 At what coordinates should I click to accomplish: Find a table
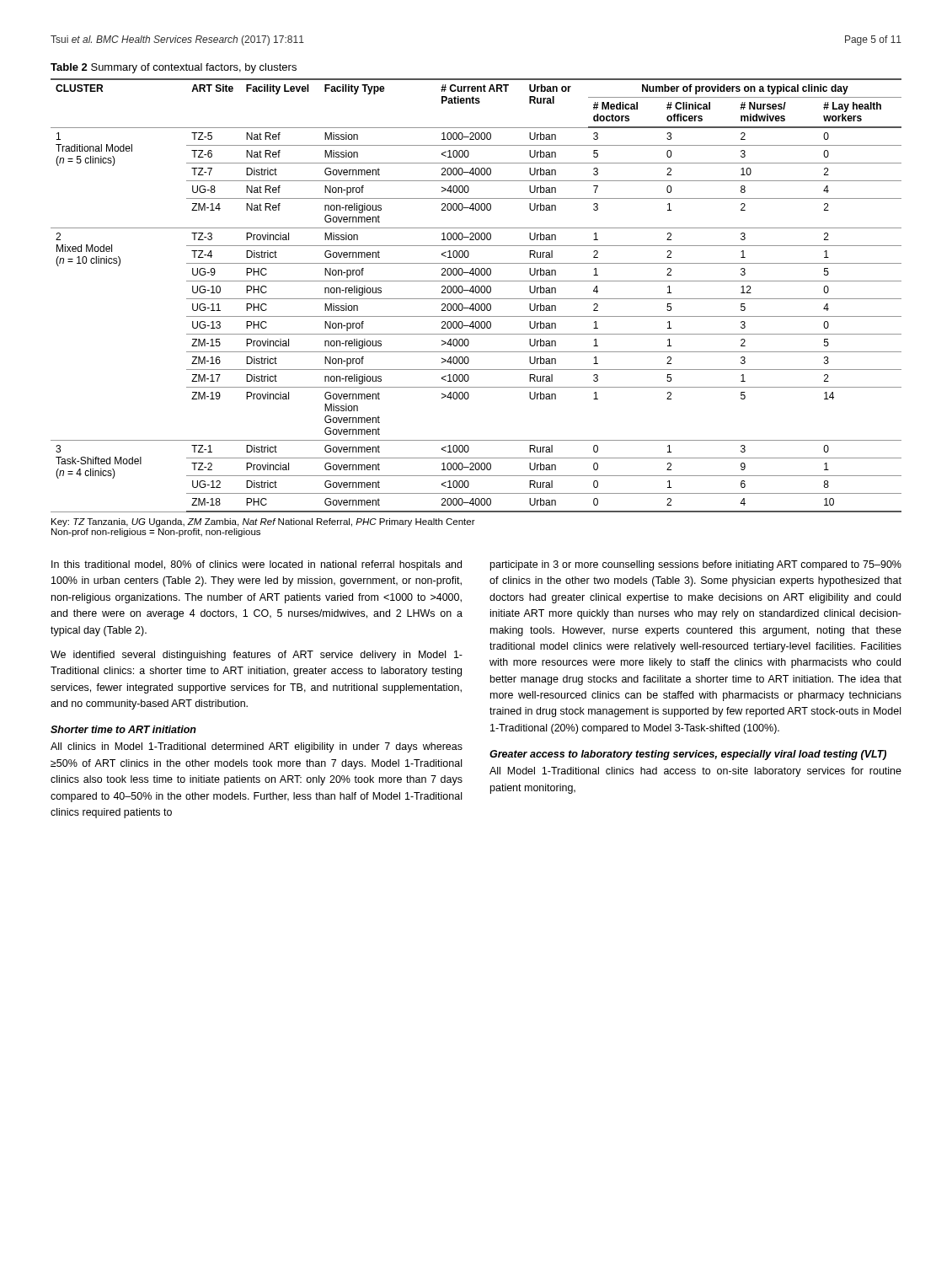point(476,295)
